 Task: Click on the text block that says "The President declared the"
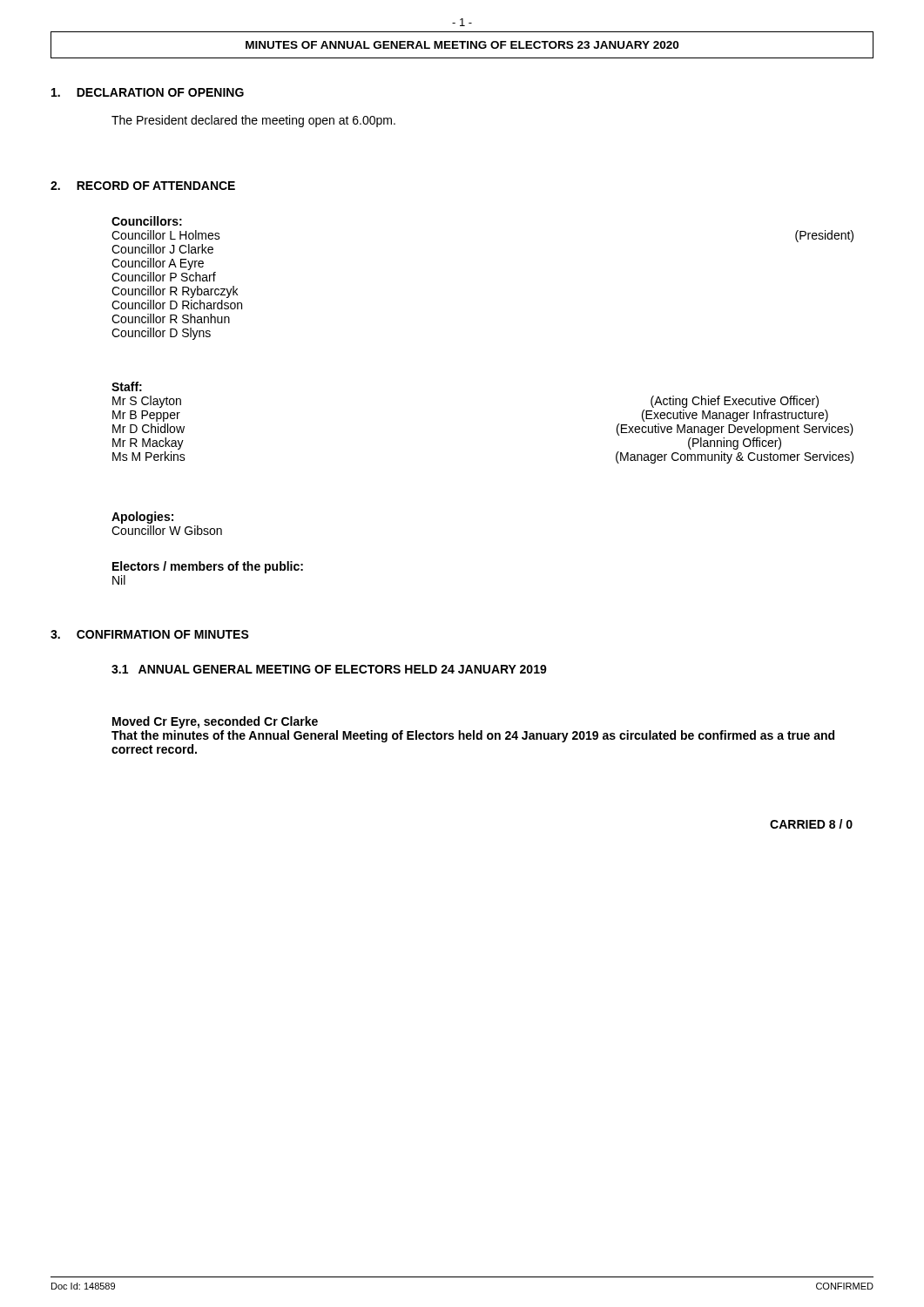point(254,120)
